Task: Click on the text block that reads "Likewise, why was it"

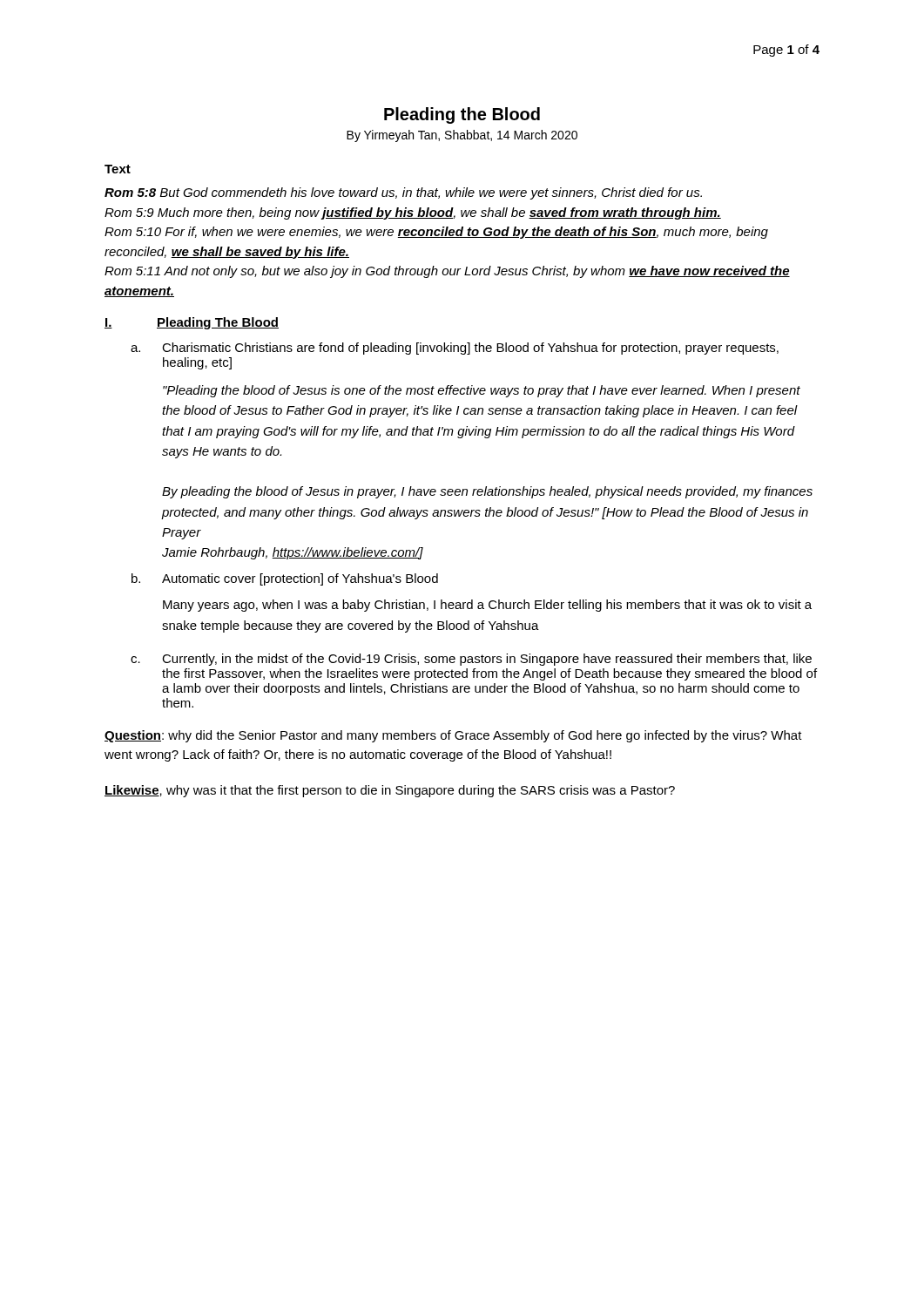Action: (390, 790)
